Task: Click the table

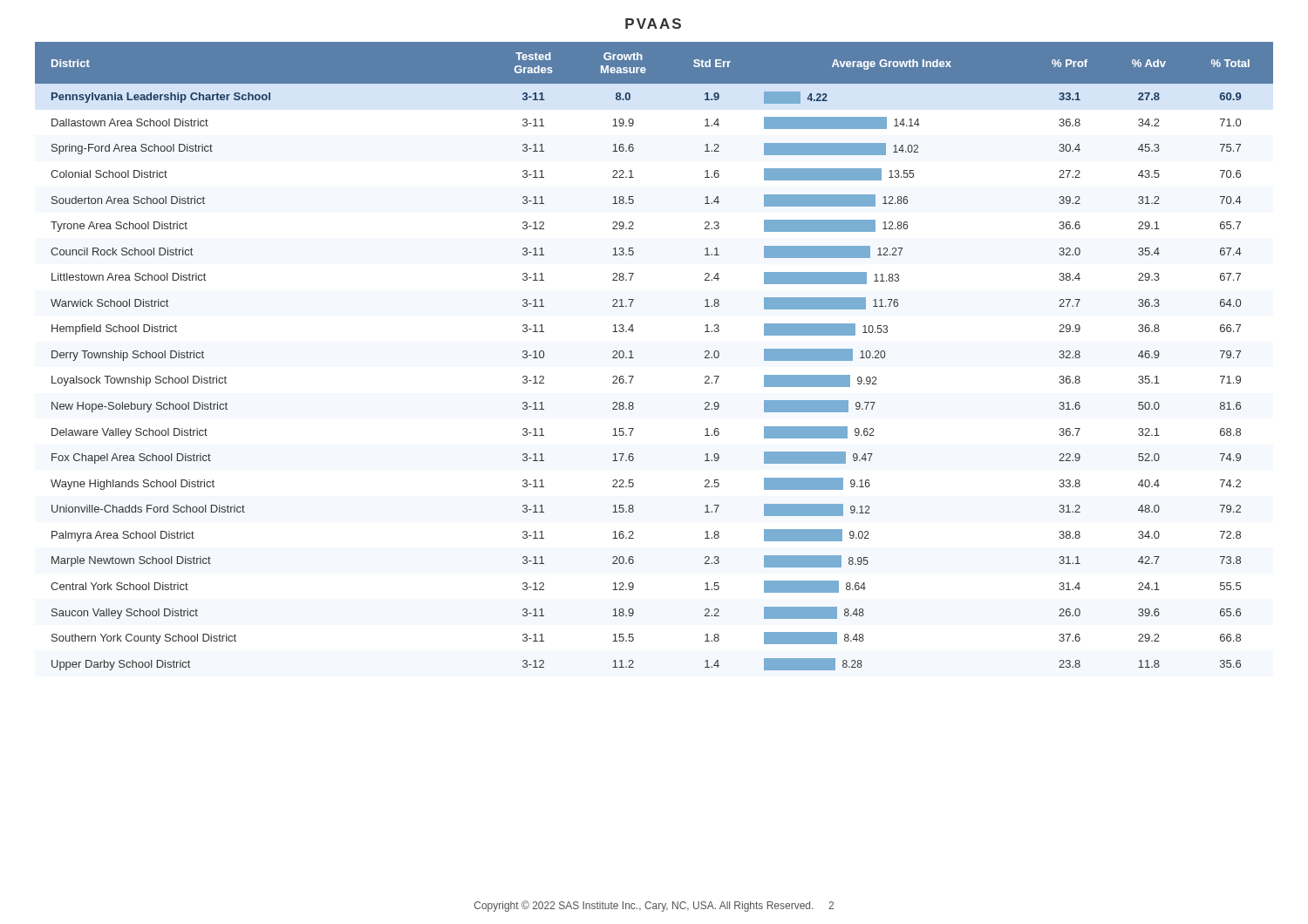Action: pyautogui.click(x=654, y=359)
